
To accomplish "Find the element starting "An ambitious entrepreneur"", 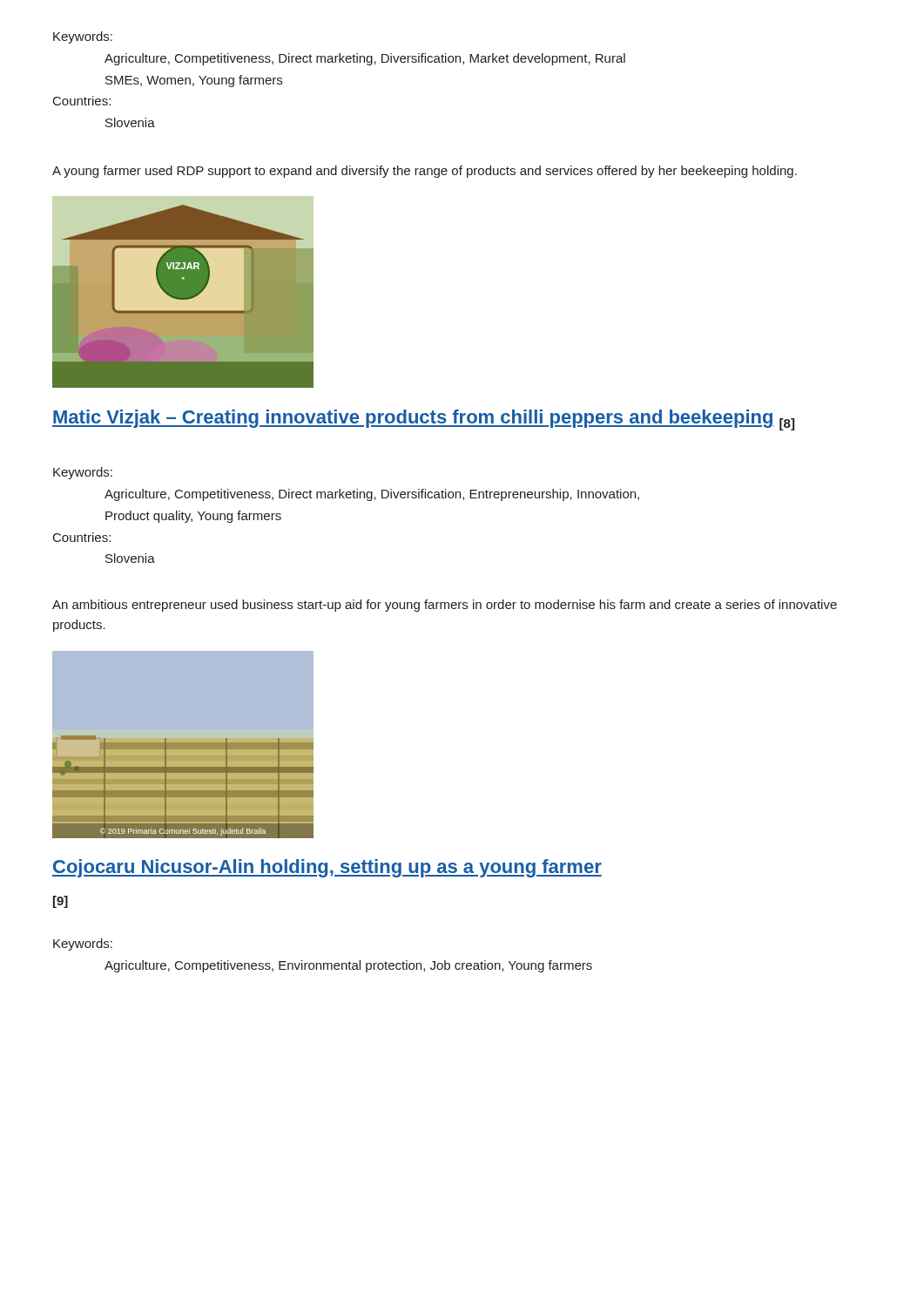I will (445, 615).
